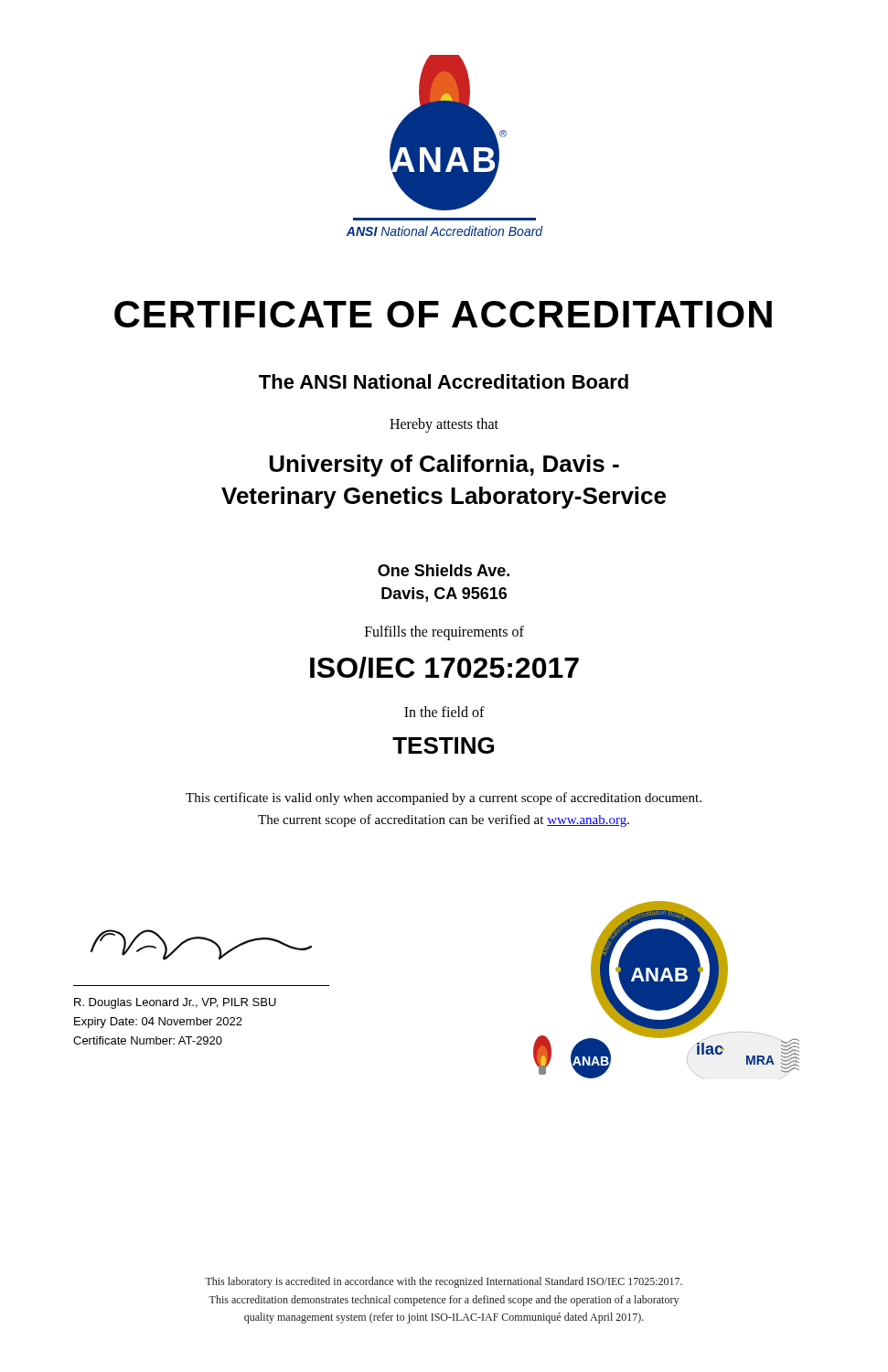Locate the text that reads "In the field of"

tap(444, 712)
